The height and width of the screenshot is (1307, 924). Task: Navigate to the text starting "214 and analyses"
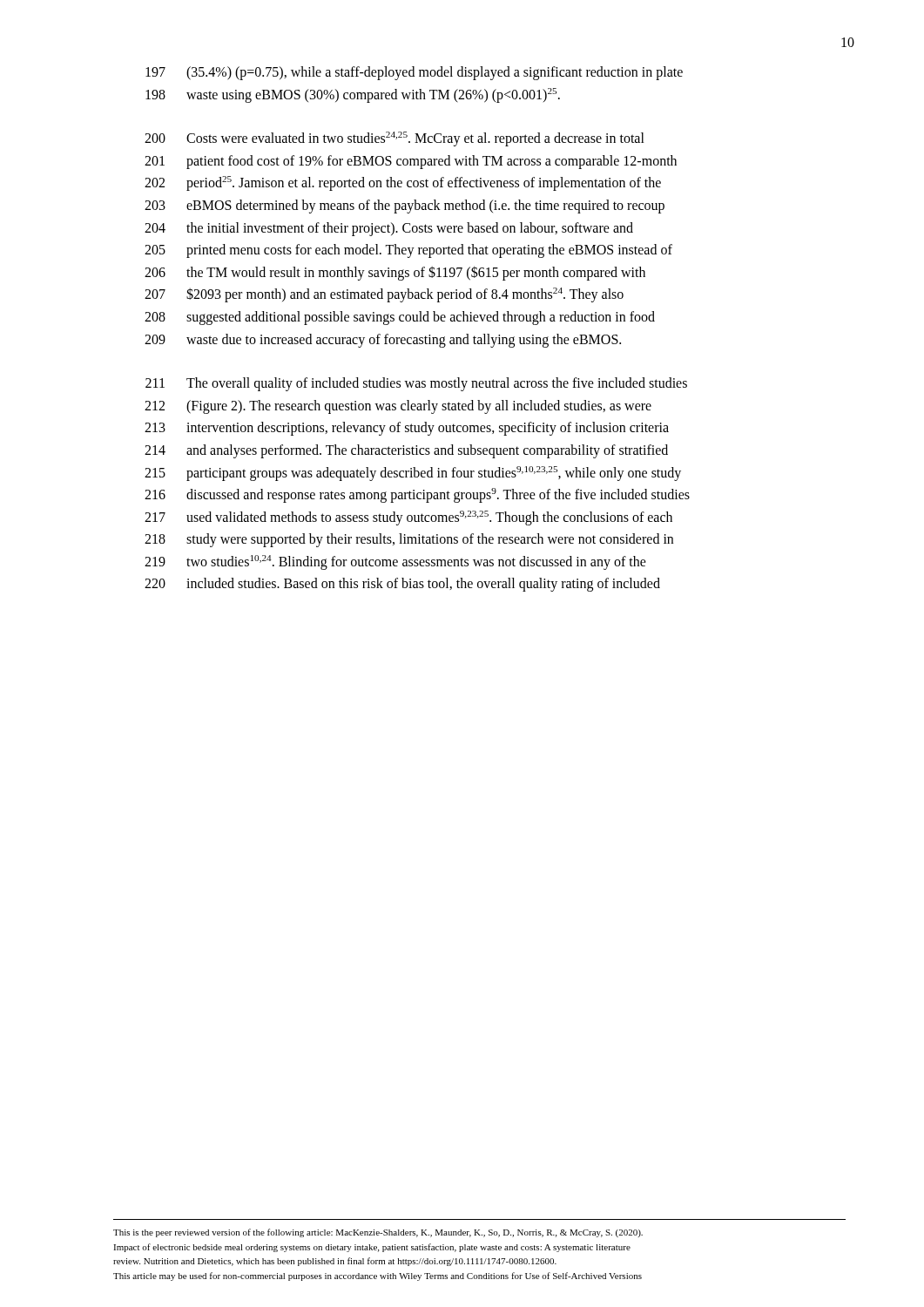click(479, 450)
